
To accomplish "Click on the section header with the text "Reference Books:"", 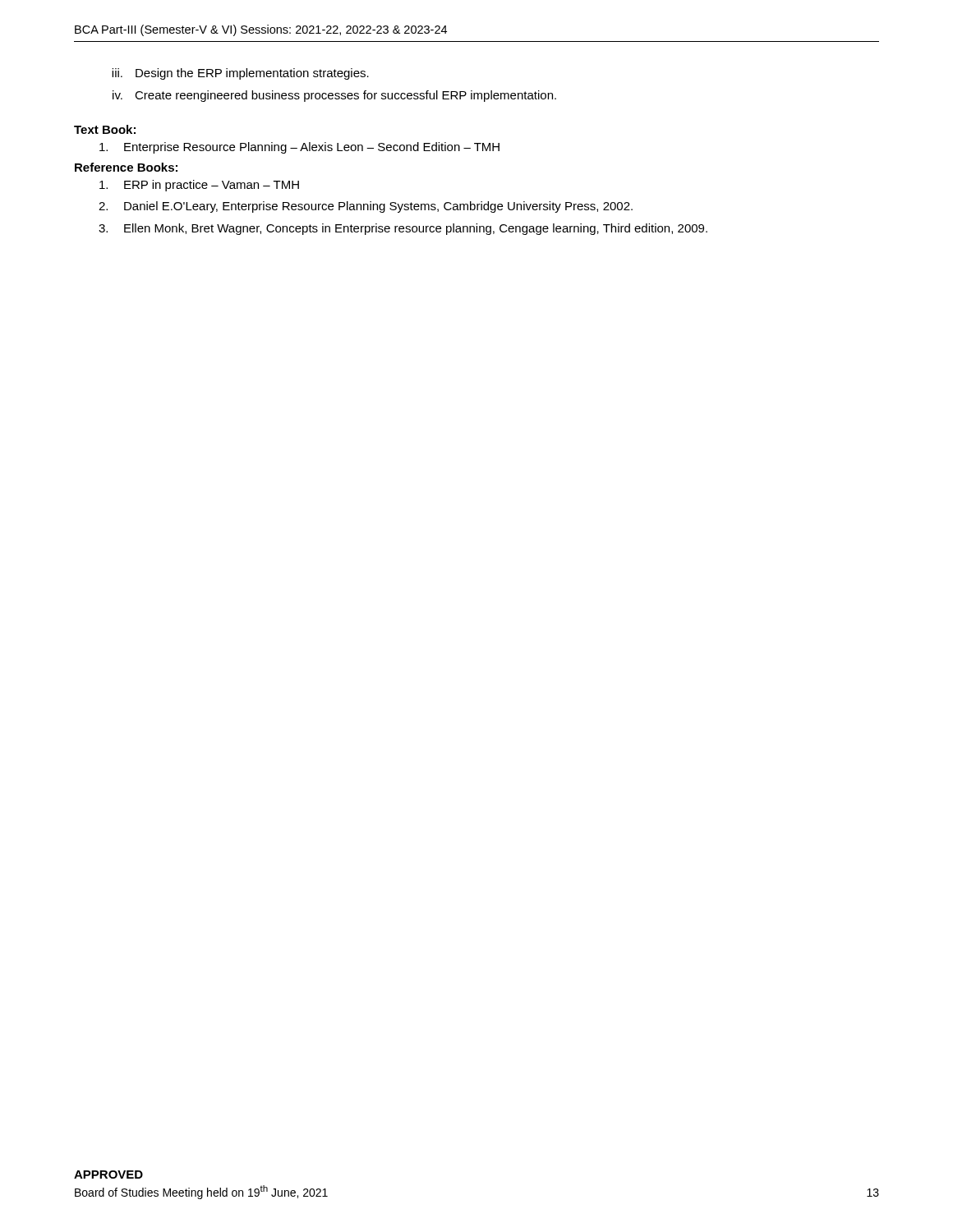I will (126, 167).
